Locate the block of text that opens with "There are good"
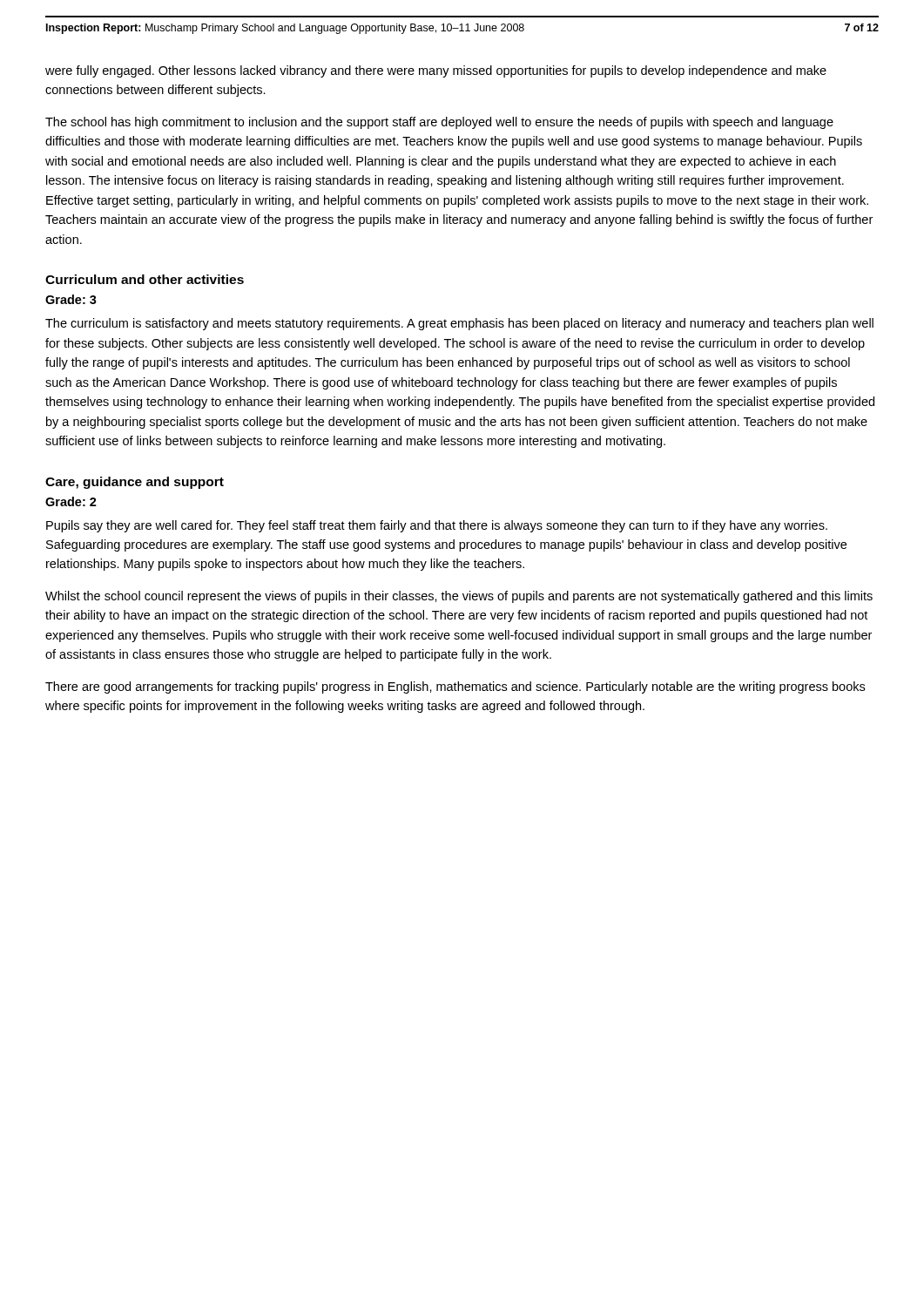 coord(455,696)
